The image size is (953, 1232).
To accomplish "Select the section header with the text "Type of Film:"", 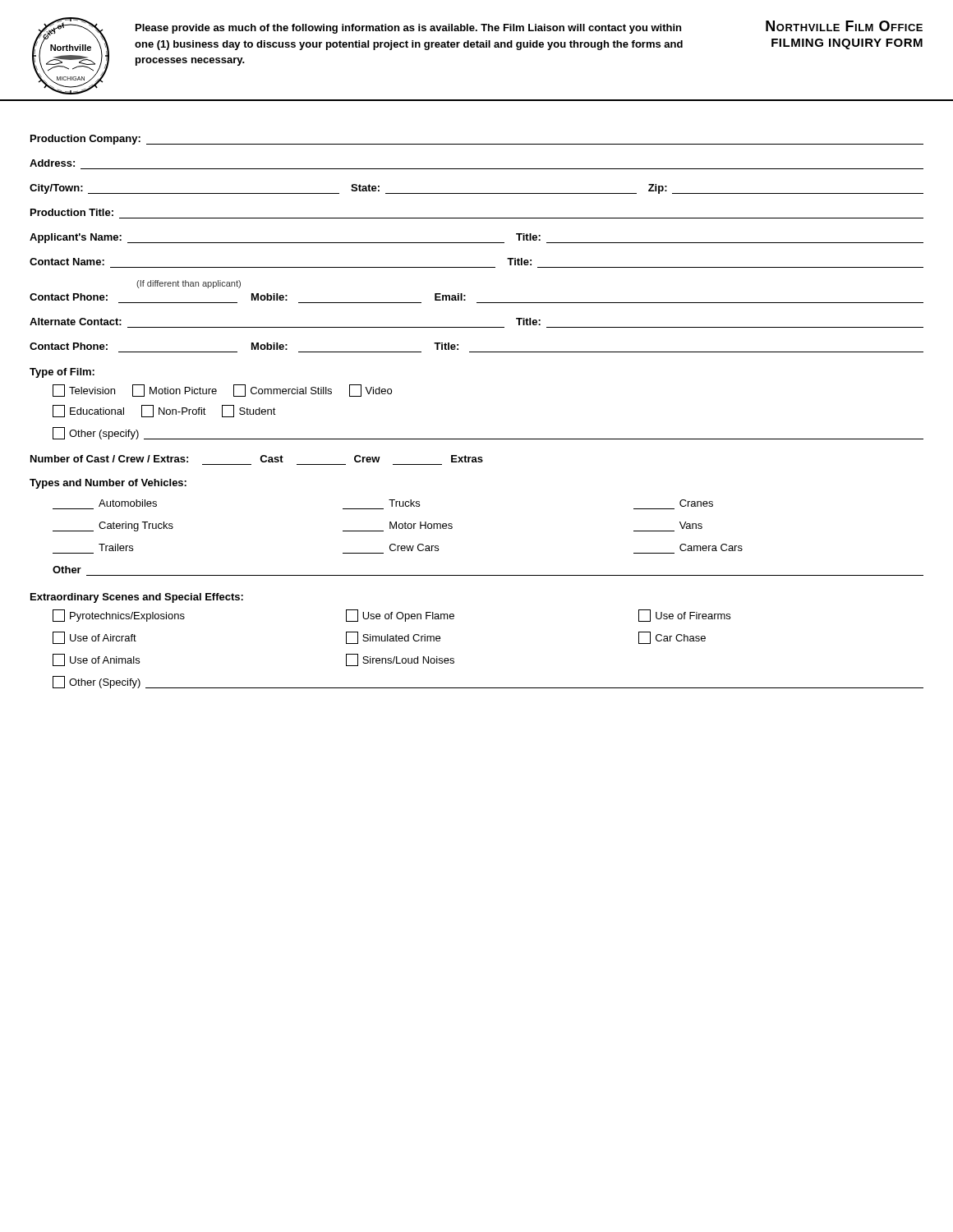I will coord(62,372).
